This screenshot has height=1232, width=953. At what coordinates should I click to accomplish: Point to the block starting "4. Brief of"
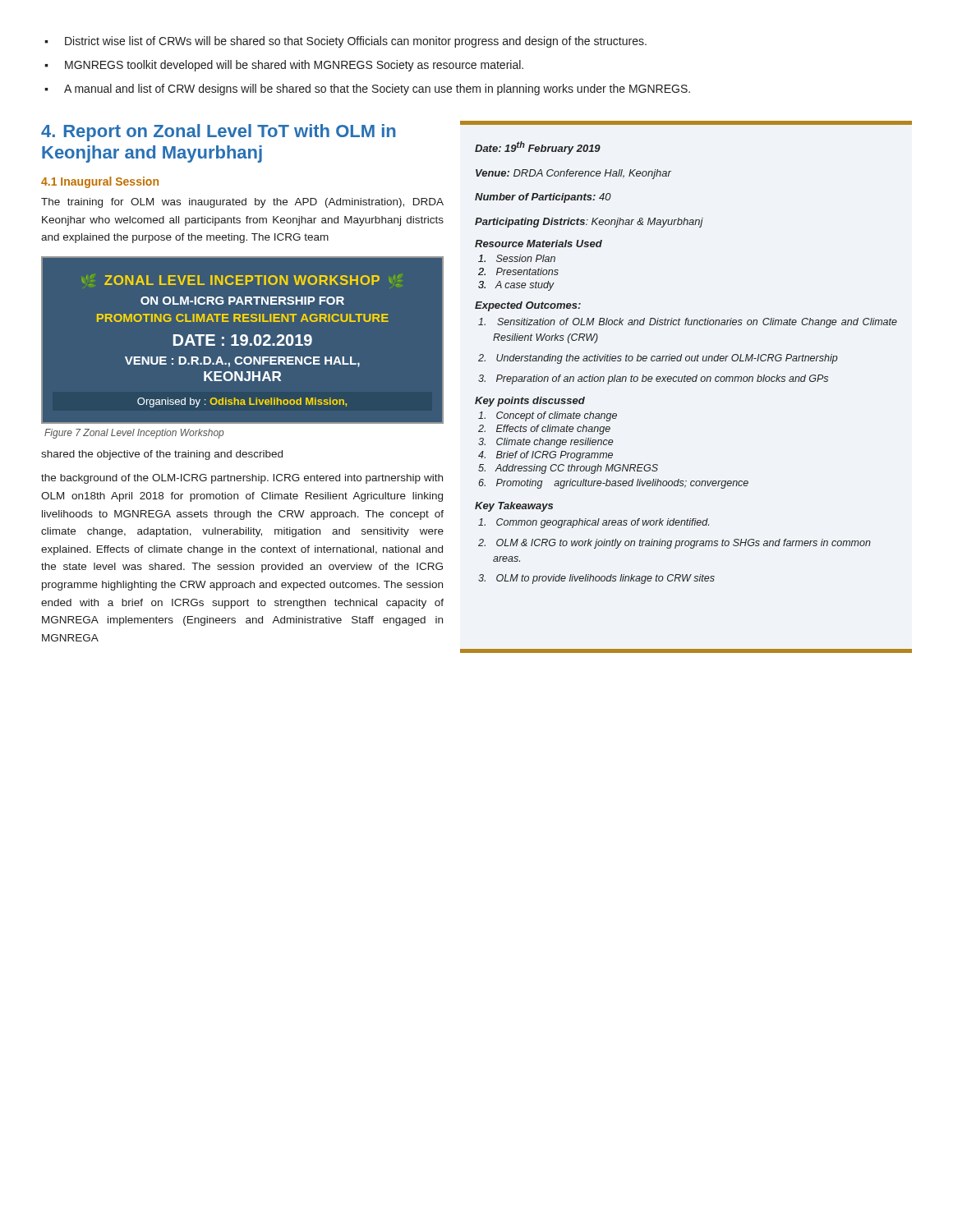pyautogui.click(x=546, y=455)
